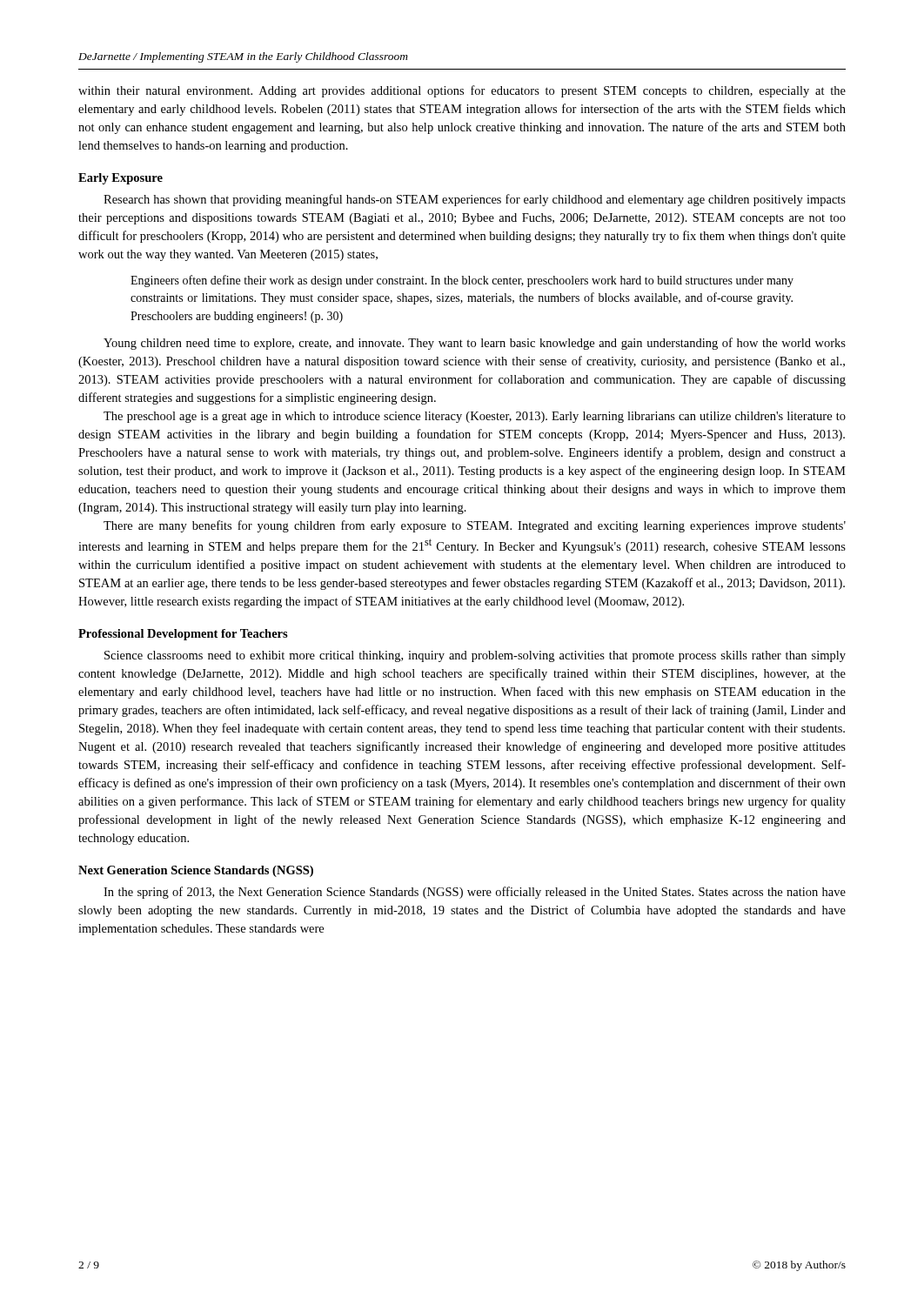Where is the passage that starts "The preschool age is a great age in"?

pos(462,462)
